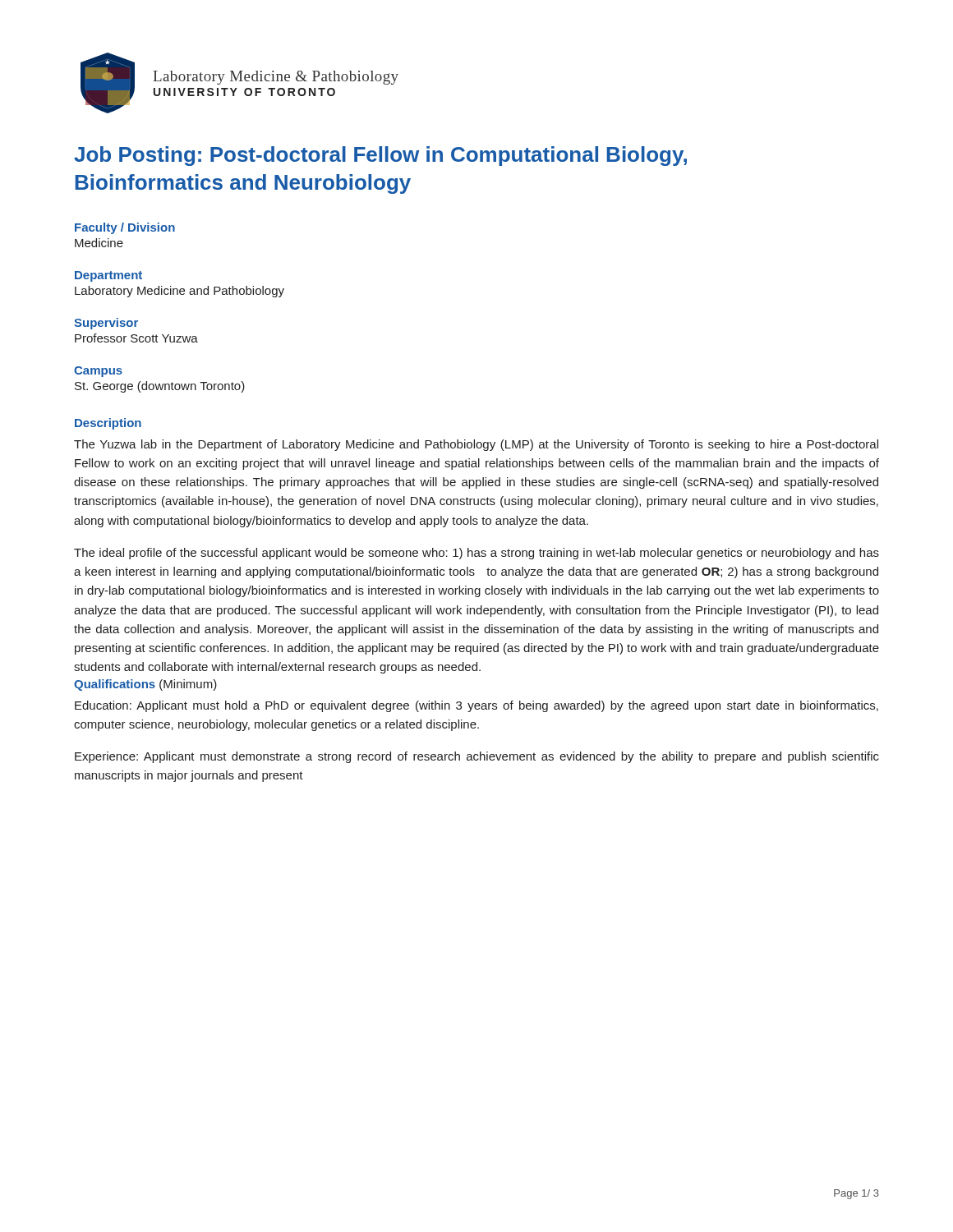Find the text block that says "The ideal profile of the successful"

point(476,610)
